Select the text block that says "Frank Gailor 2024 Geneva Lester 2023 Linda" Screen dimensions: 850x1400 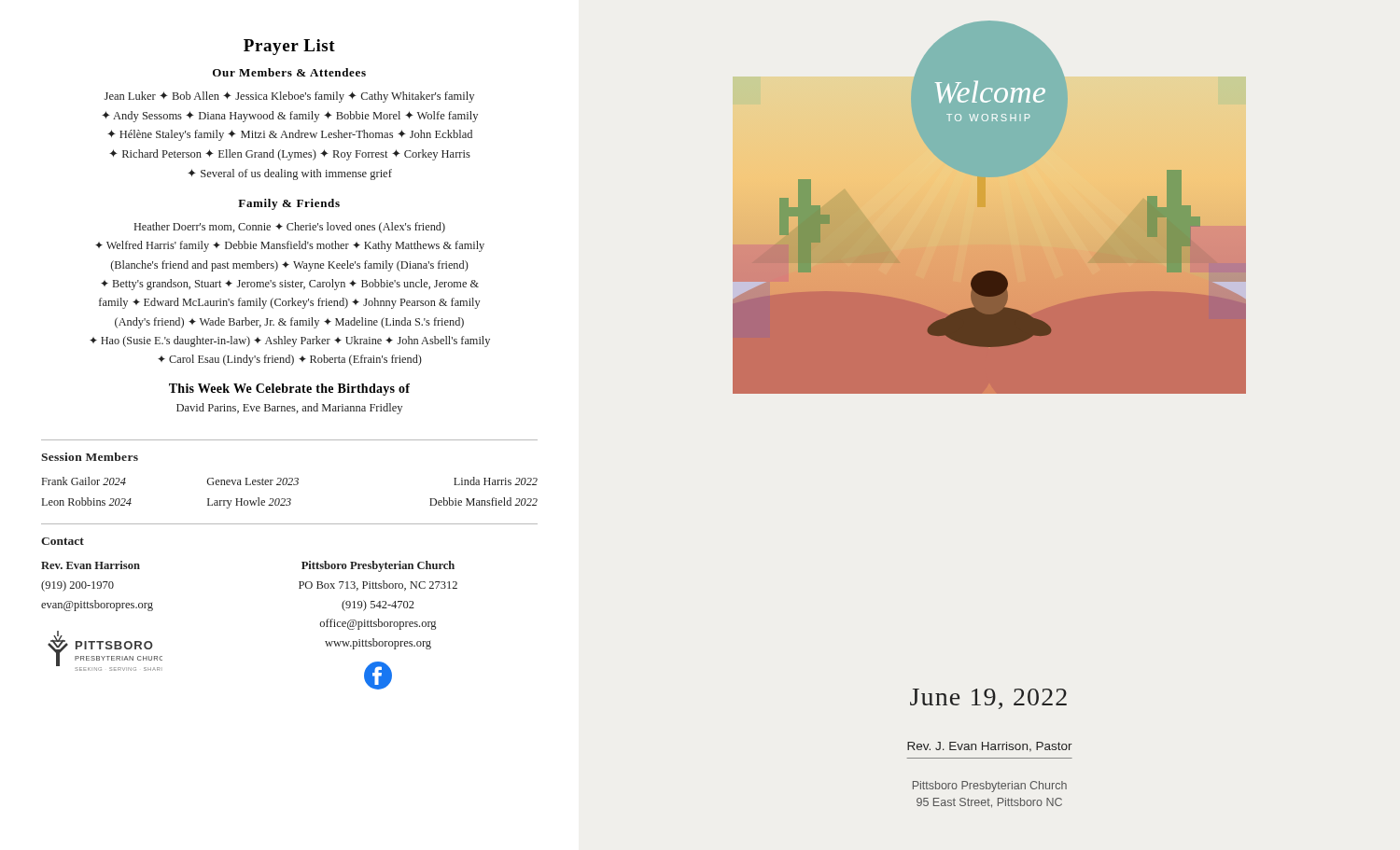pyautogui.click(x=289, y=493)
